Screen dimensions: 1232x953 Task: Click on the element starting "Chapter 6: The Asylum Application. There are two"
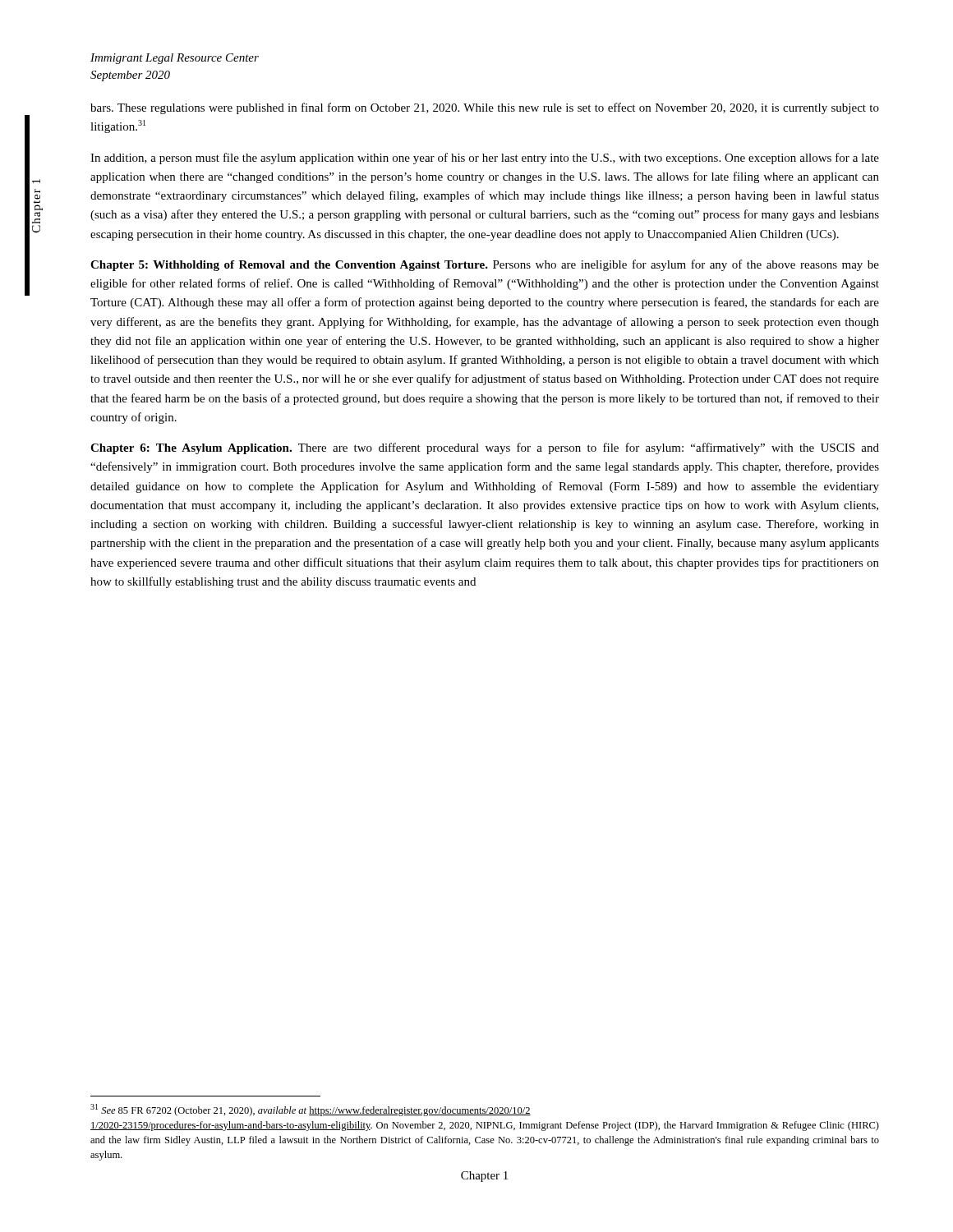tap(485, 514)
